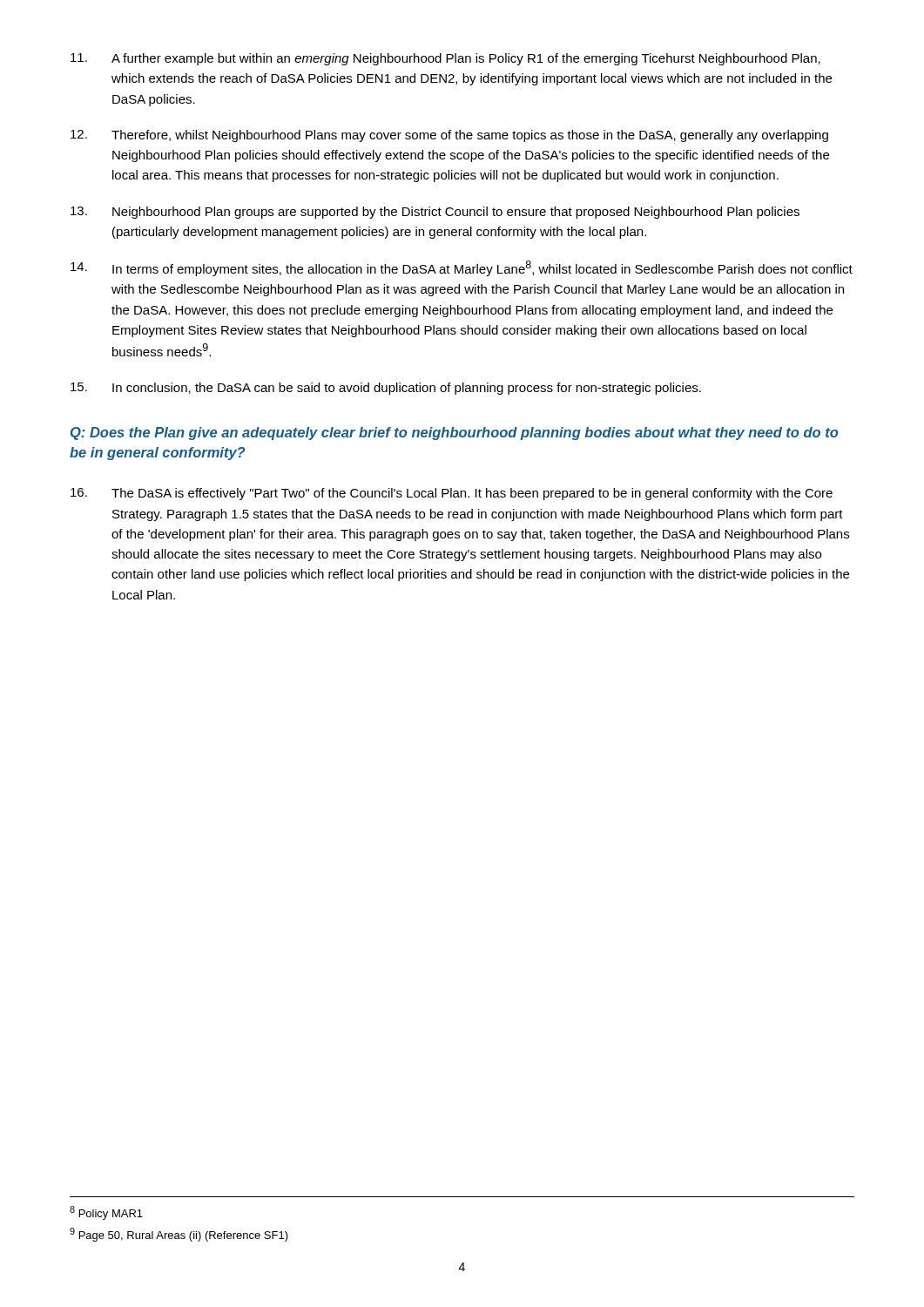
Task: Locate the footnote that says "9 Page 50,"
Action: (x=179, y=1234)
